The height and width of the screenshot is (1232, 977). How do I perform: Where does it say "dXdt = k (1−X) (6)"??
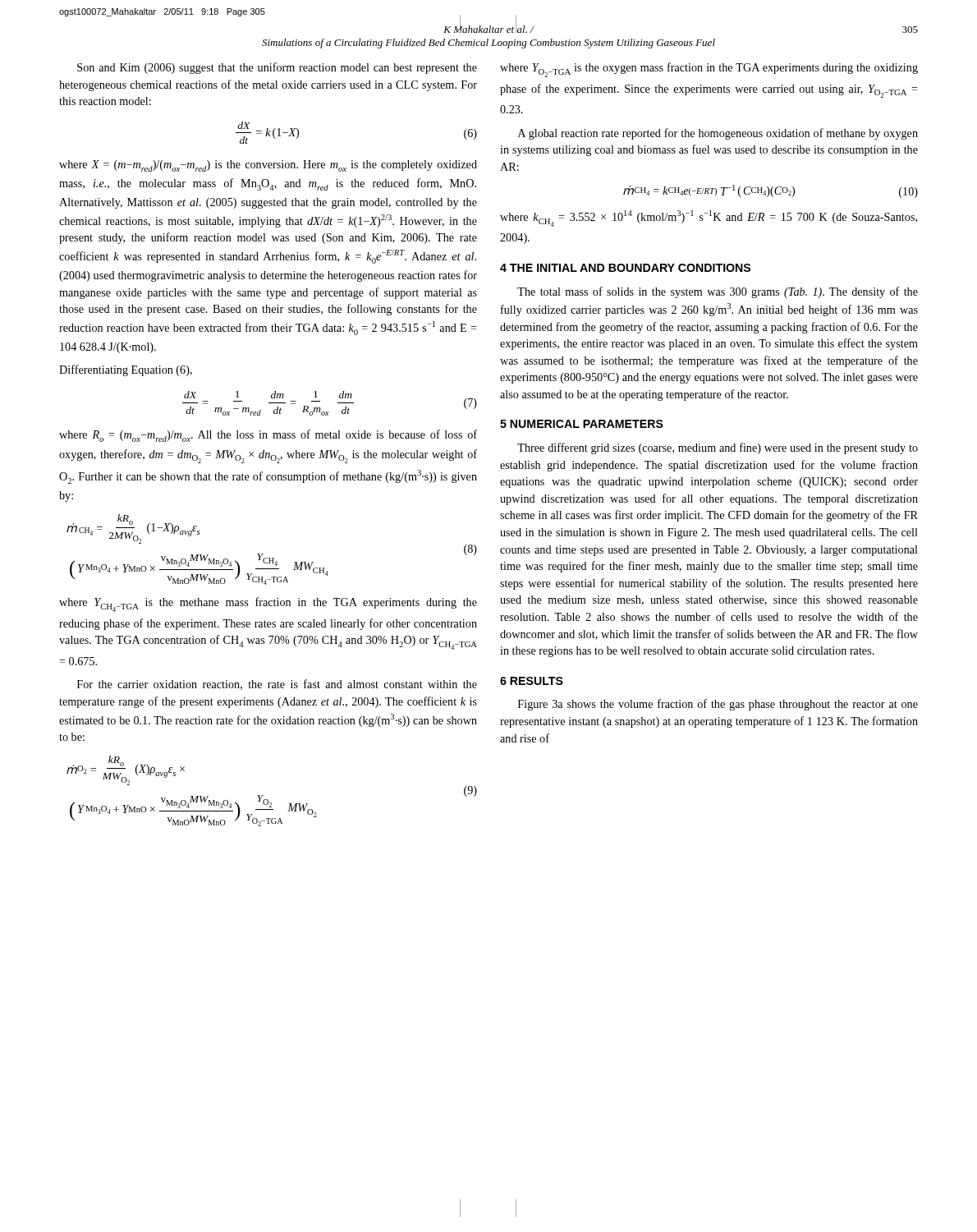click(268, 133)
